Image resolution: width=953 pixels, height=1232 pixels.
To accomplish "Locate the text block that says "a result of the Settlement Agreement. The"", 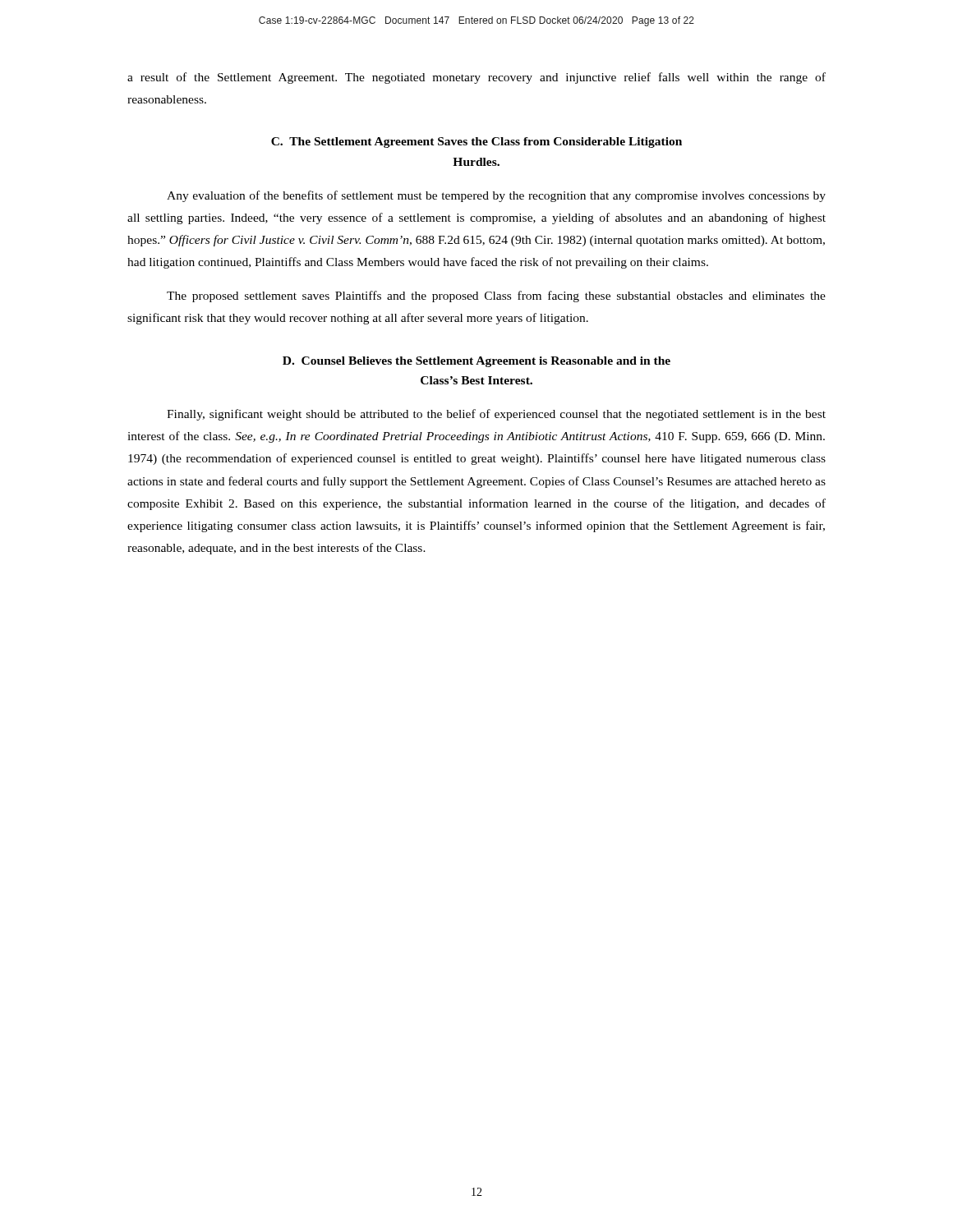I will coord(476,88).
